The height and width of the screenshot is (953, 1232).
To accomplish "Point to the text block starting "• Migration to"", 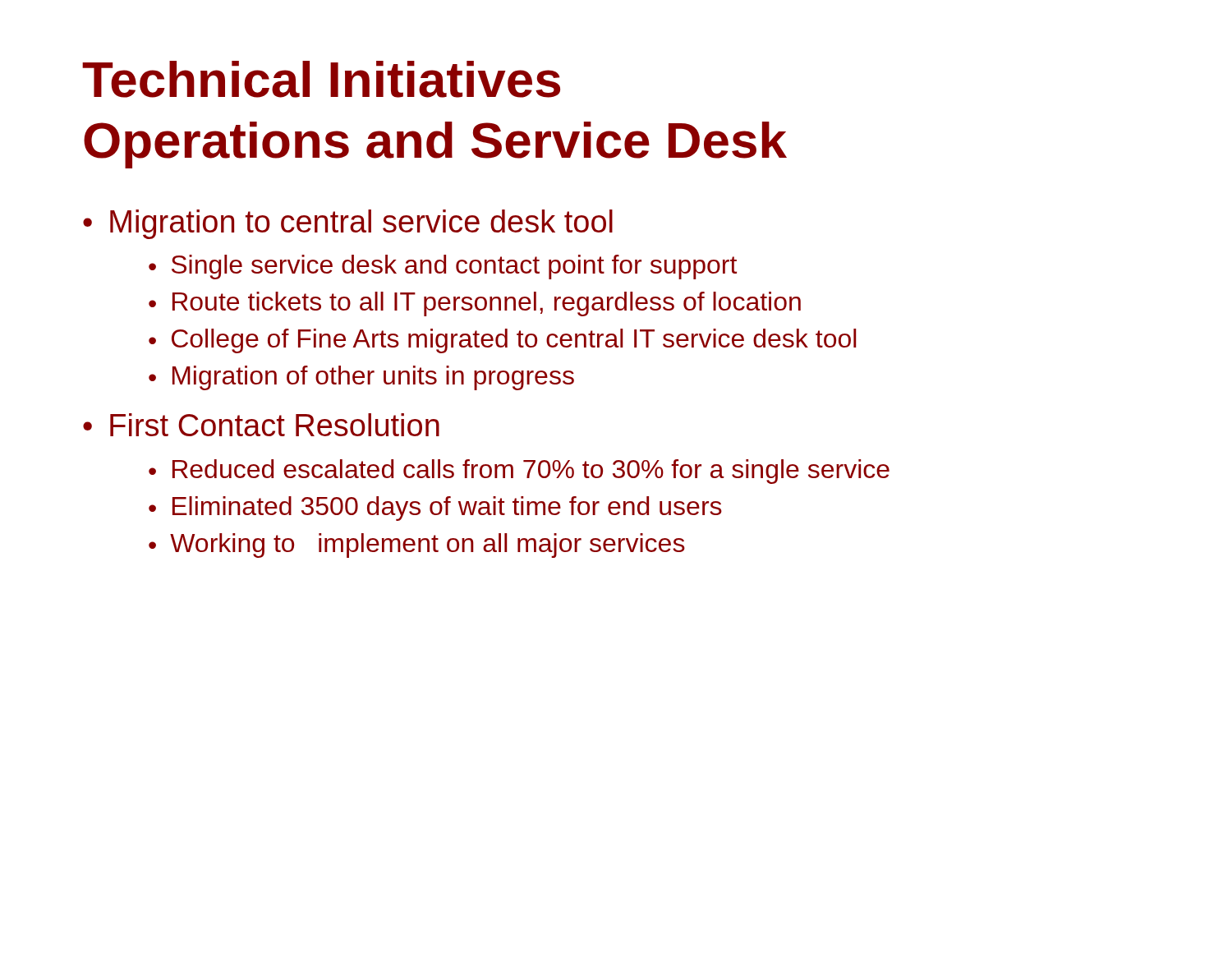I will click(x=348, y=223).
